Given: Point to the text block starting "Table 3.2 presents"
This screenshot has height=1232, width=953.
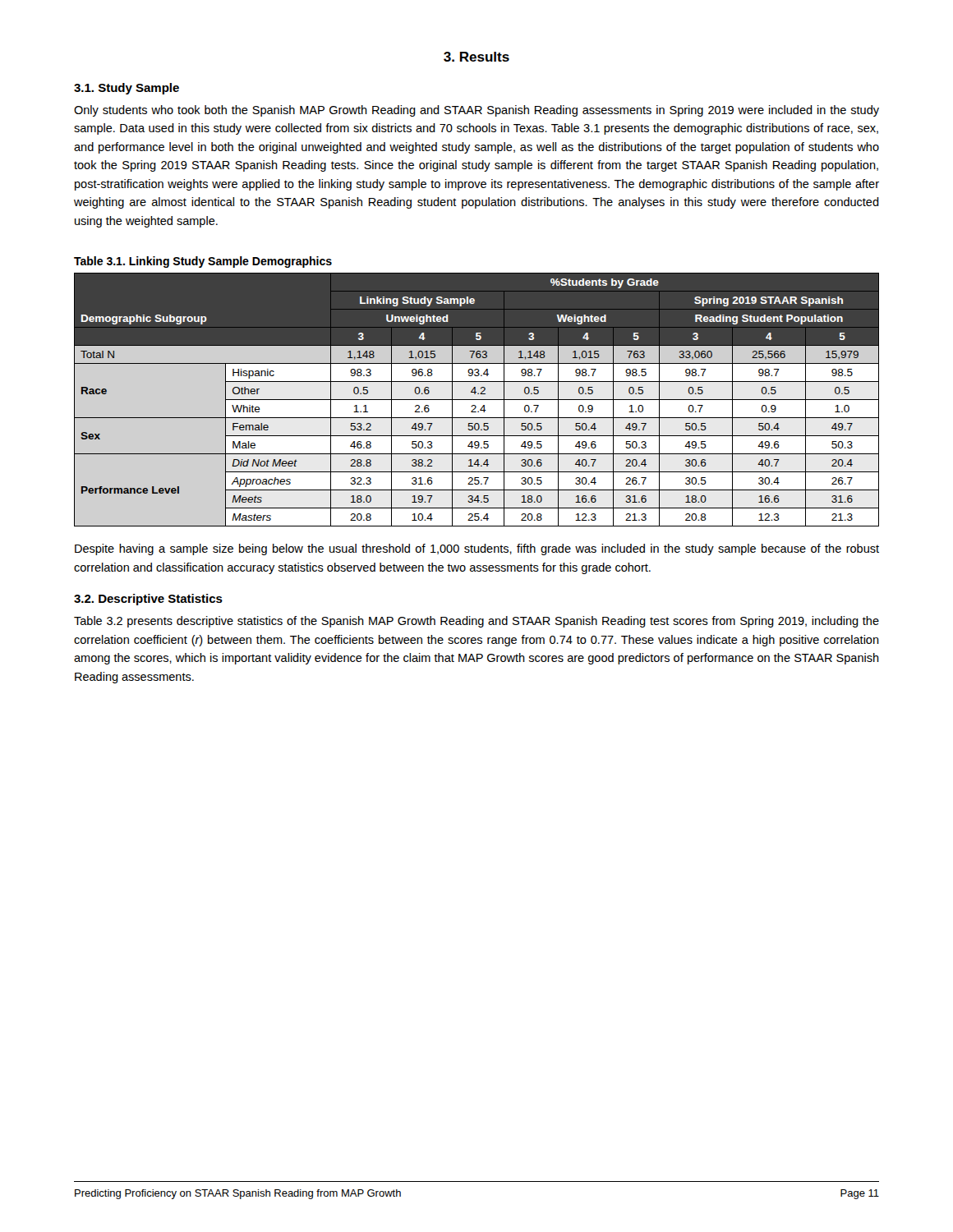Looking at the screenshot, I should click(x=476, y=649).
